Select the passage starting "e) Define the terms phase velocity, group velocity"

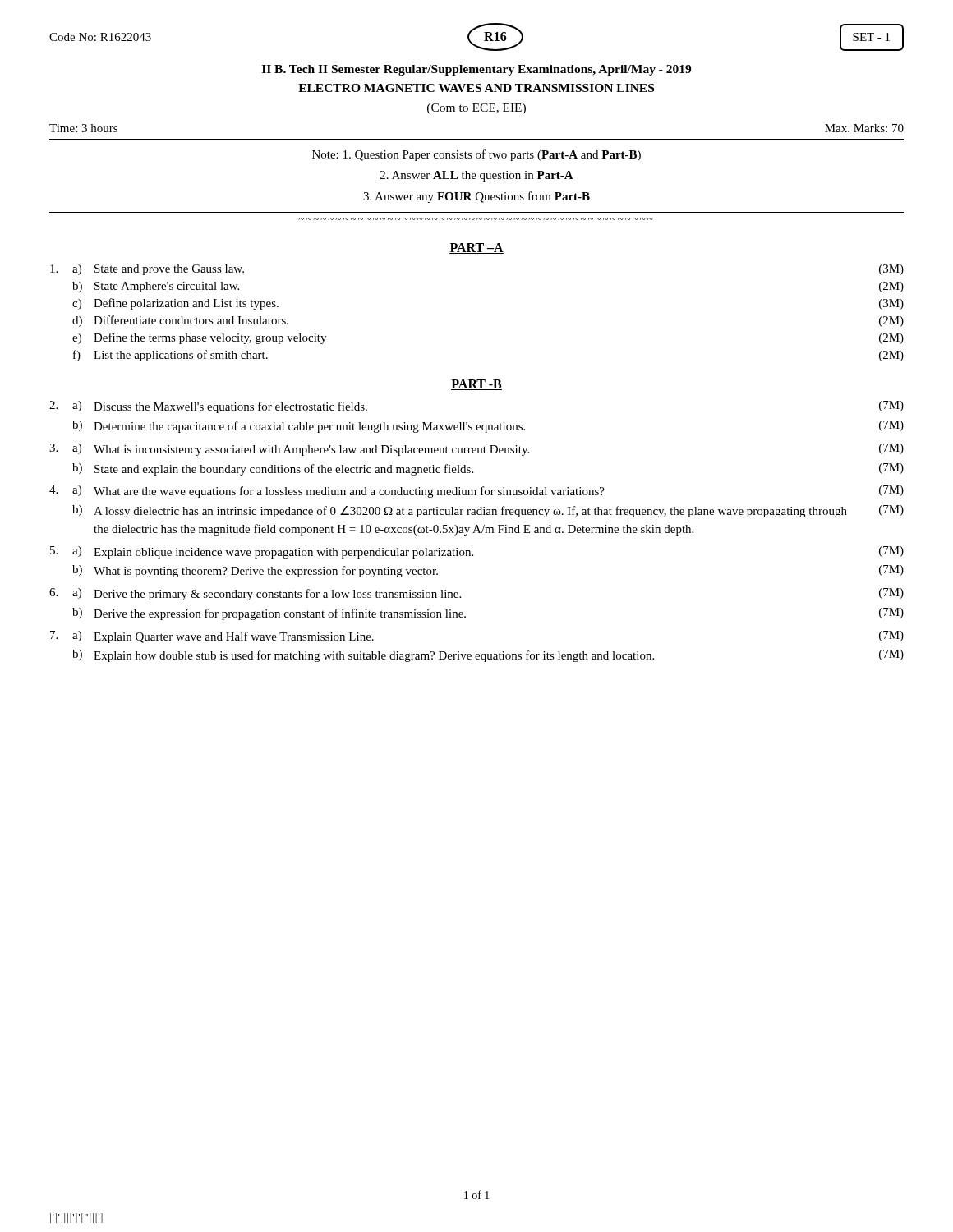204,339
